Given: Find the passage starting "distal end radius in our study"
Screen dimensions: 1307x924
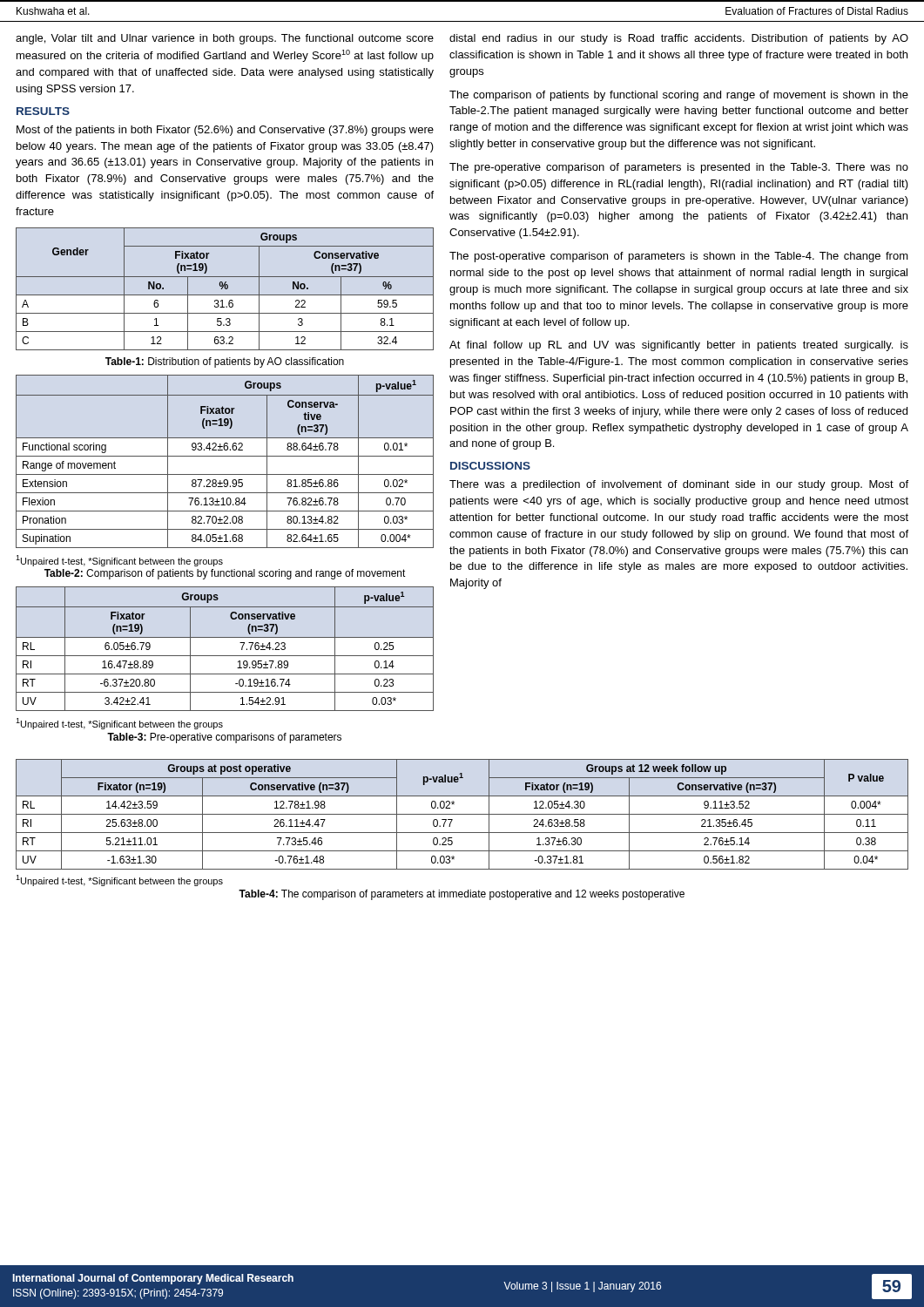Looking at the screenshot, I should click(679, 55).
